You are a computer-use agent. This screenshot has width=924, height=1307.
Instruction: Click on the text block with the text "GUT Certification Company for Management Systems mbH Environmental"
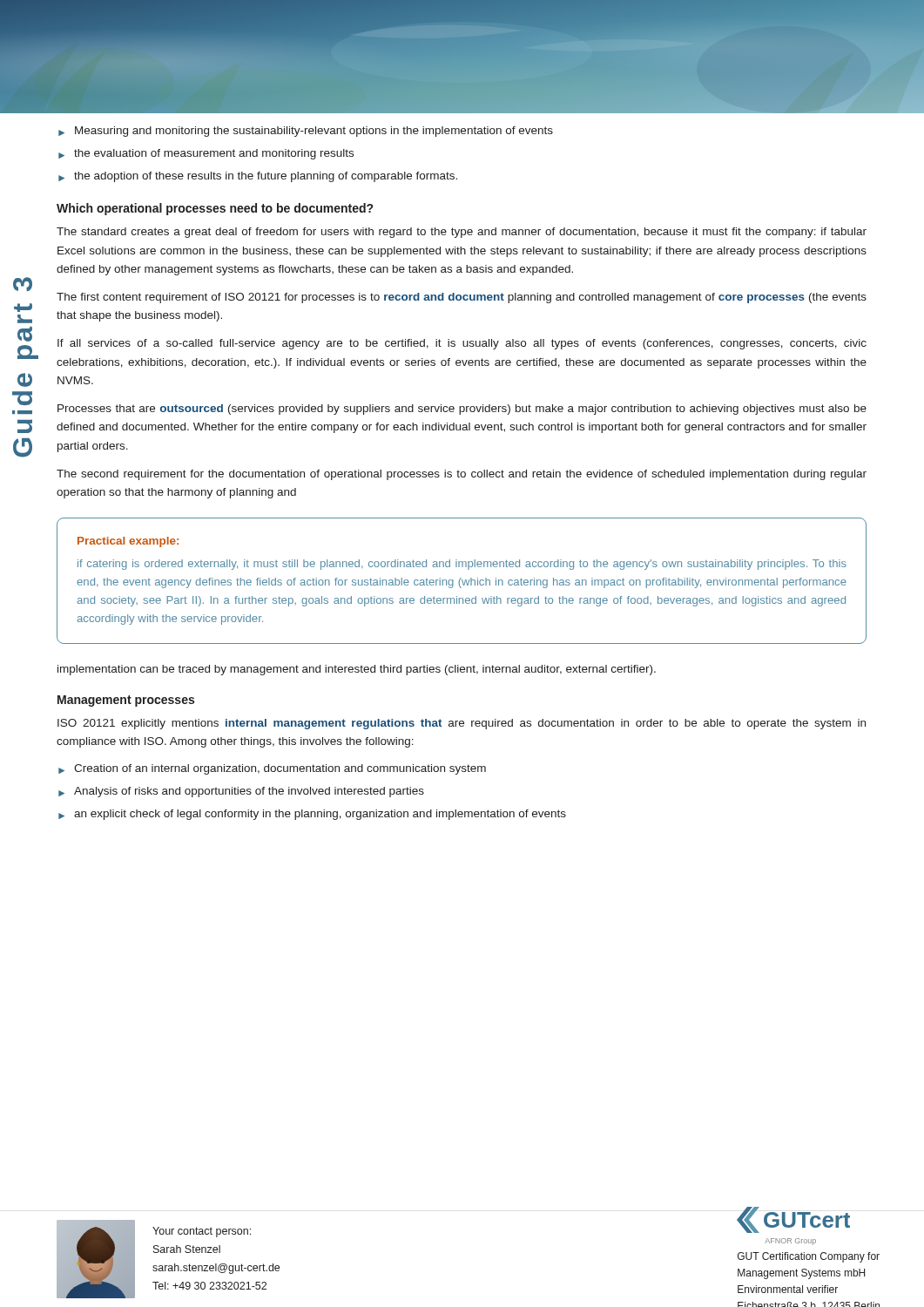[809, 1279]
